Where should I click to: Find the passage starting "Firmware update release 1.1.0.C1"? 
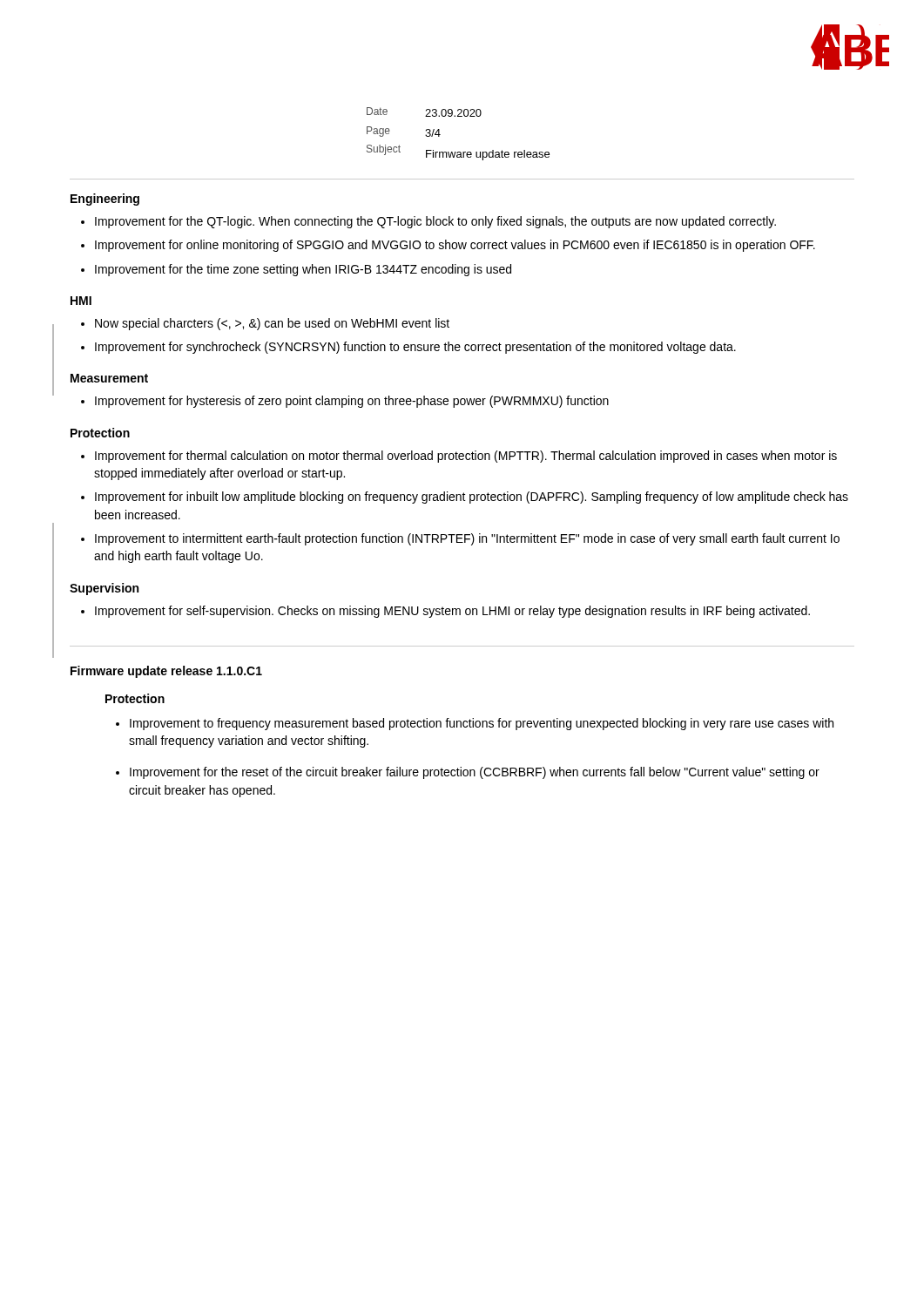pos(166,671)
